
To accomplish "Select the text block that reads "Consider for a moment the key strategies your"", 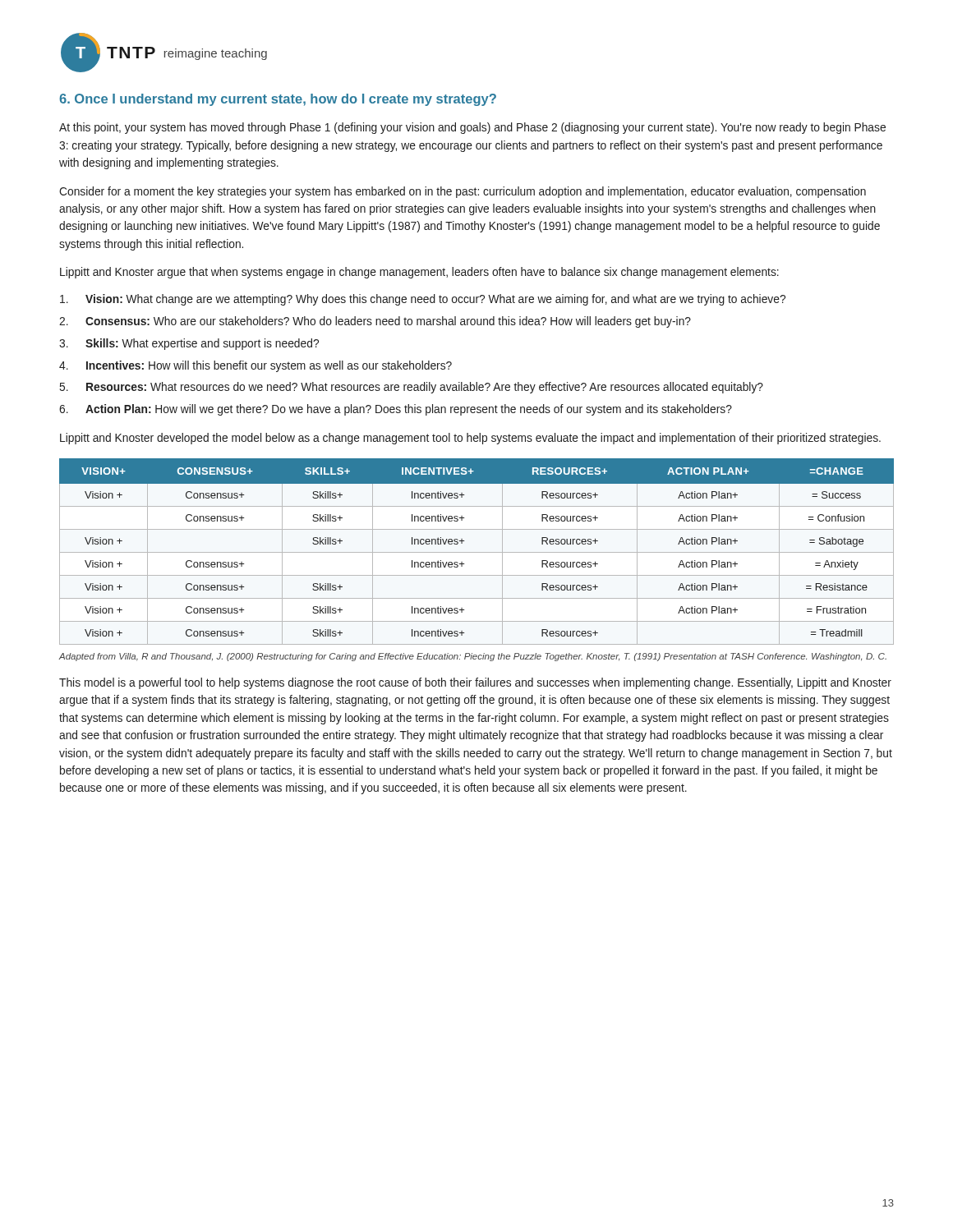I will (x=470, y=218).
